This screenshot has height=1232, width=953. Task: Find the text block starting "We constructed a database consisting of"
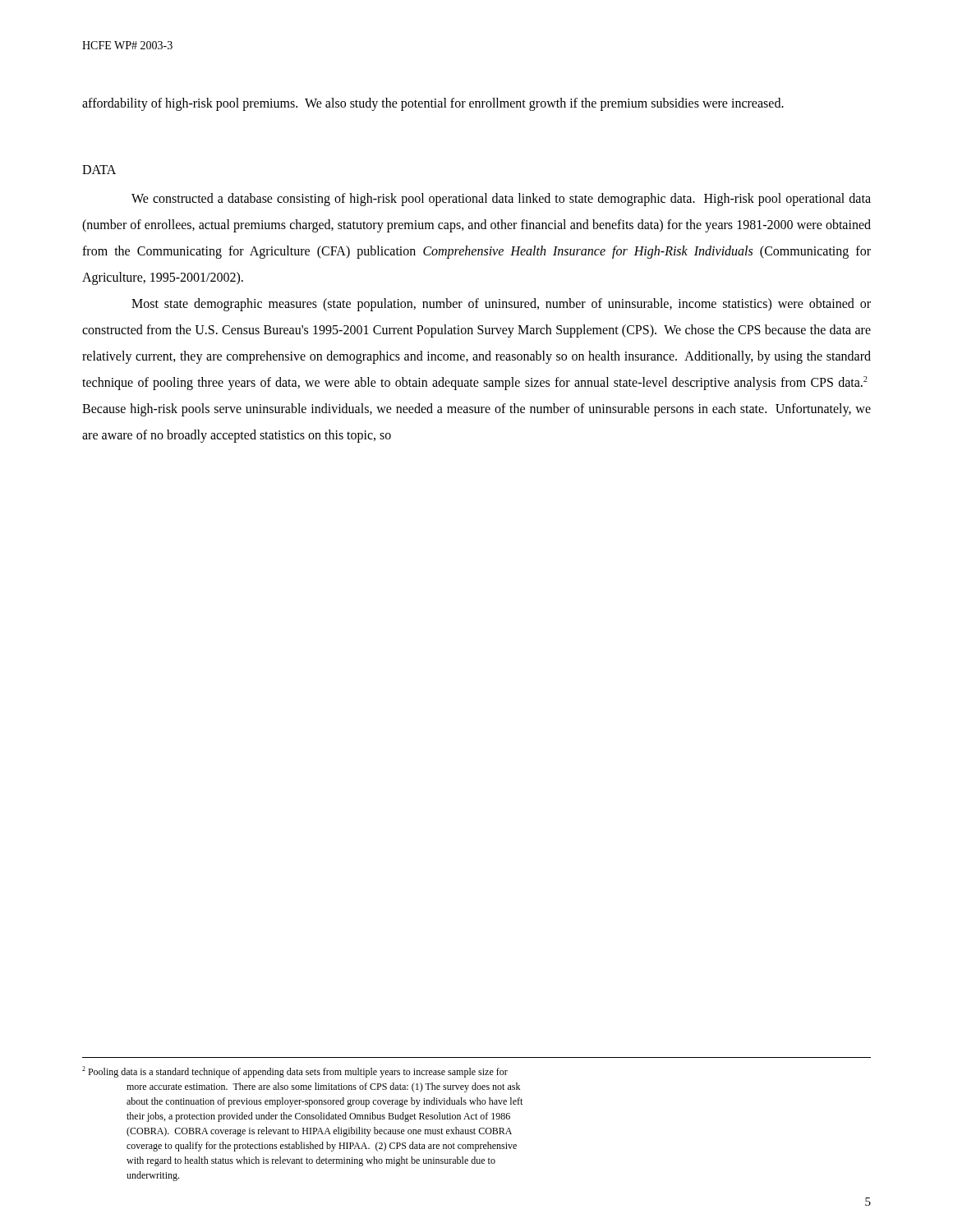click(476, 238)
